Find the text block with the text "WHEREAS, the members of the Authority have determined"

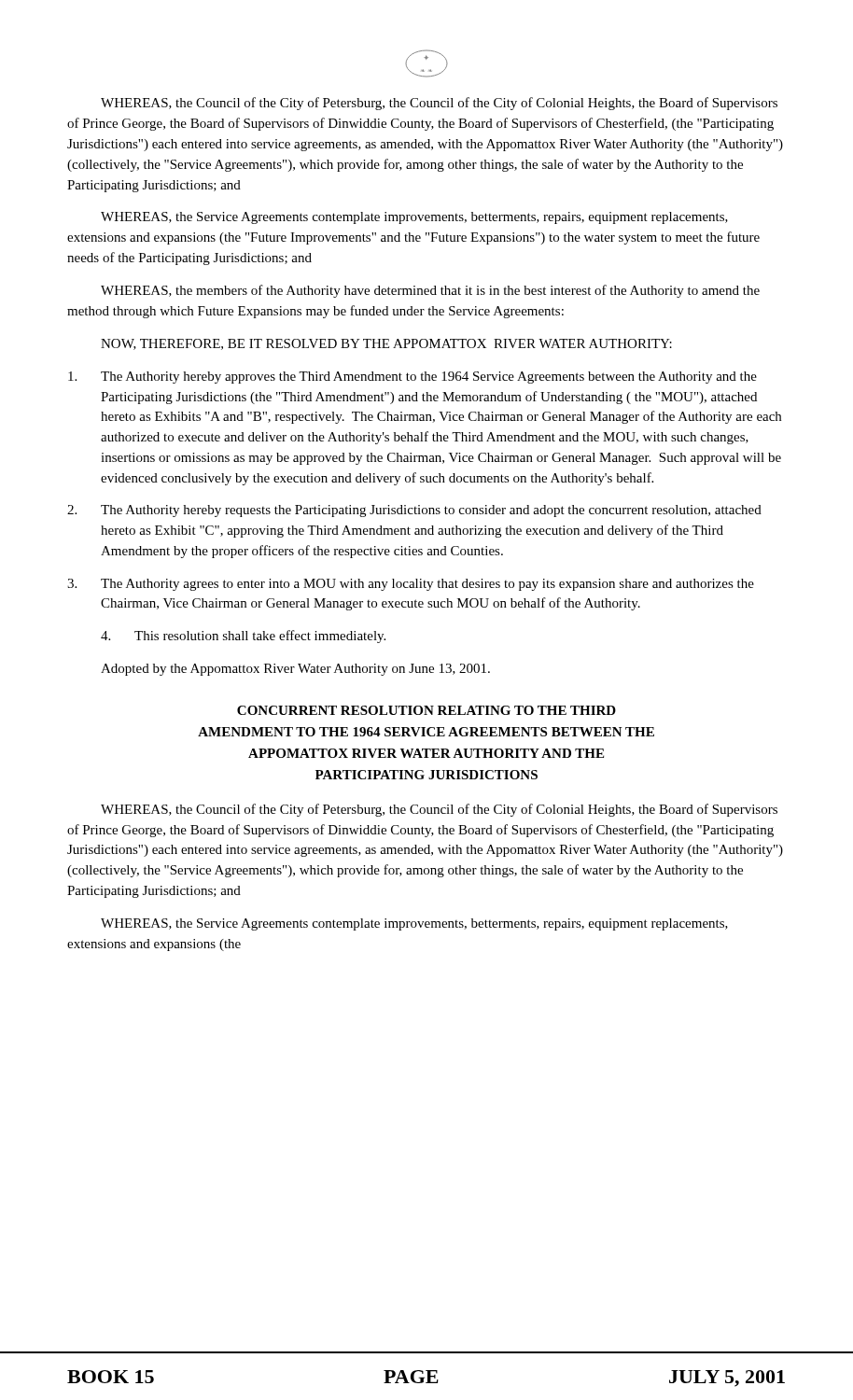click(413, 301)
